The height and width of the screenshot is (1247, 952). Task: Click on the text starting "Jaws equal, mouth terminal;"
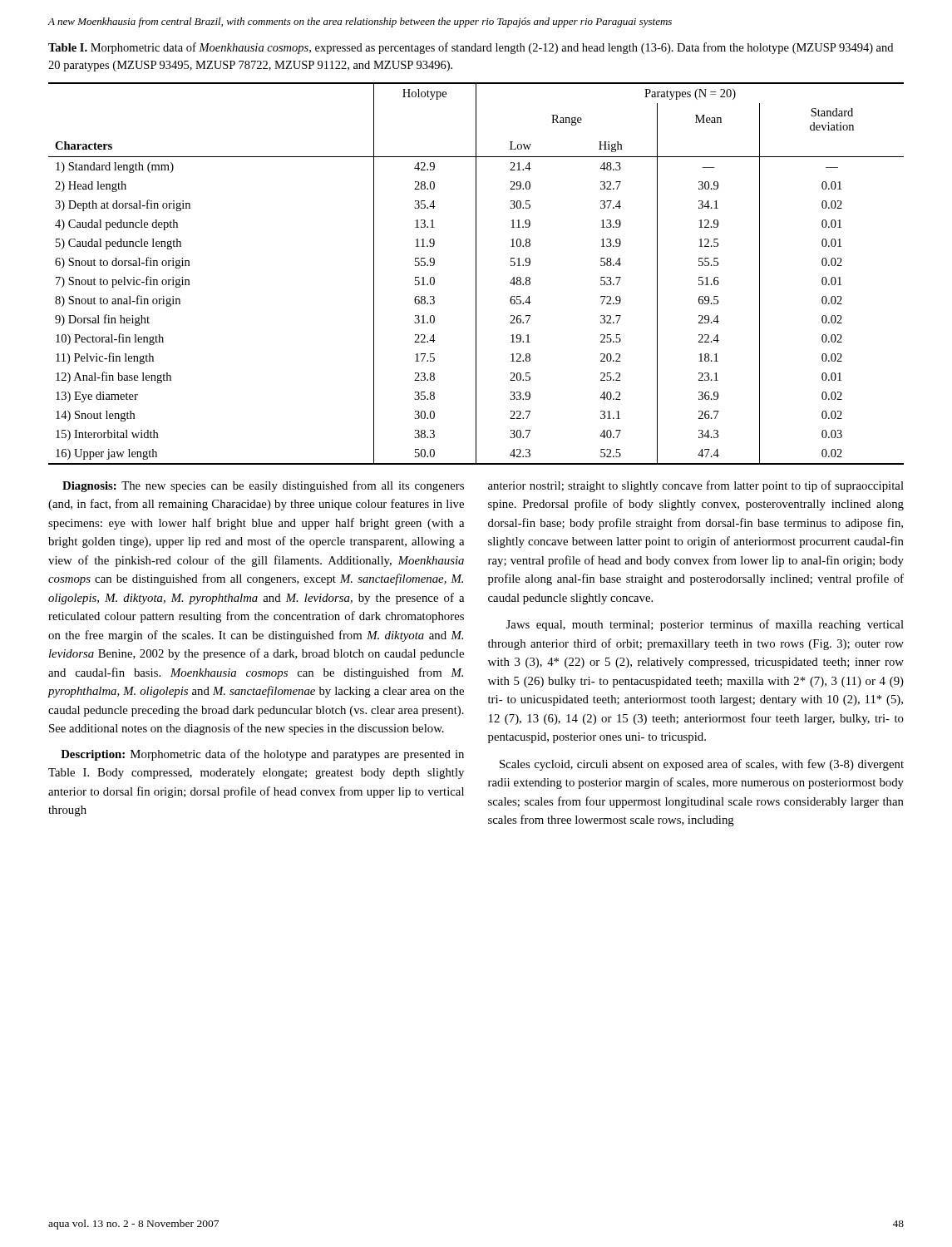click(x=696, y=681)
